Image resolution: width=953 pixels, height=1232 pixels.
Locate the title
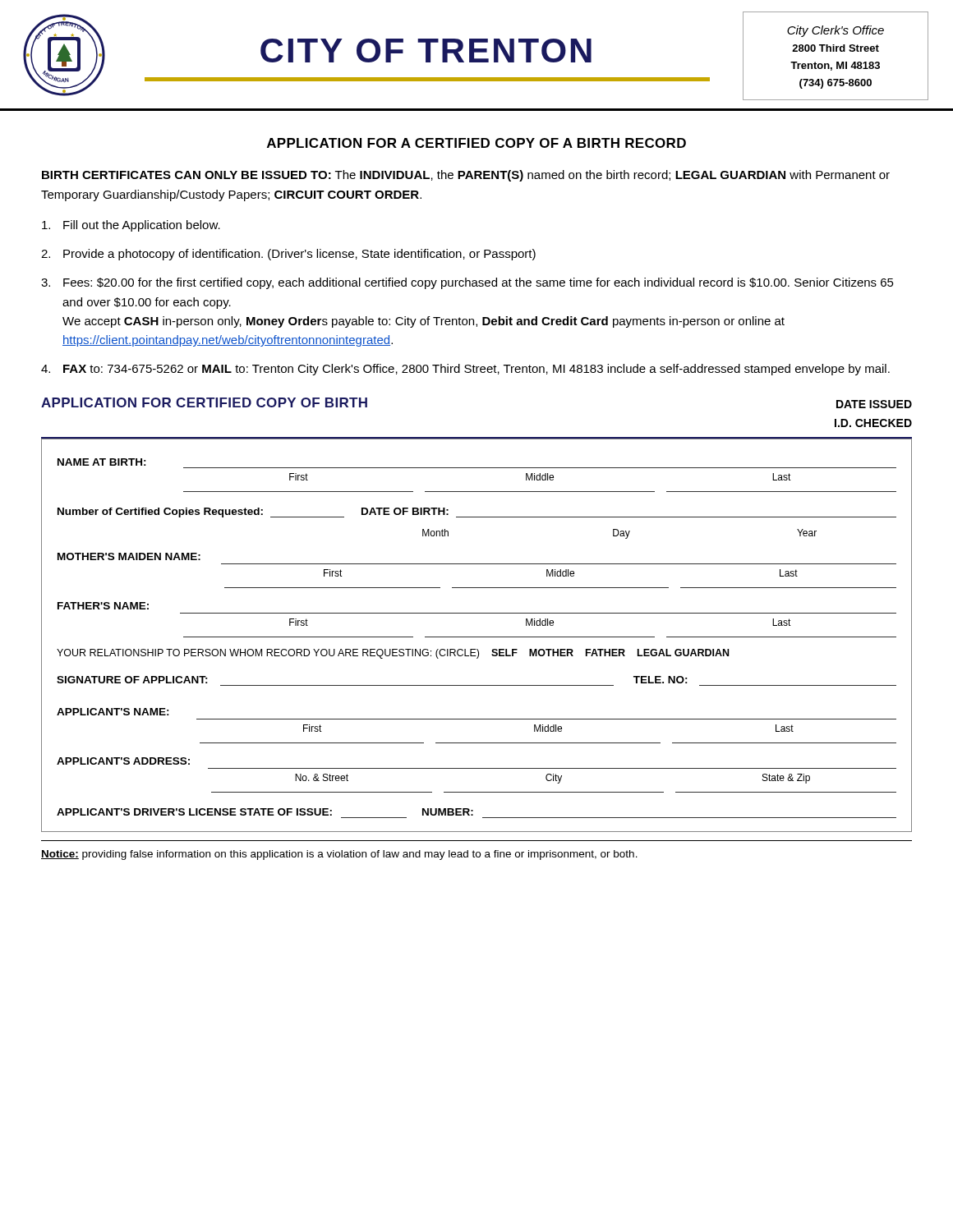pos(476,144)
